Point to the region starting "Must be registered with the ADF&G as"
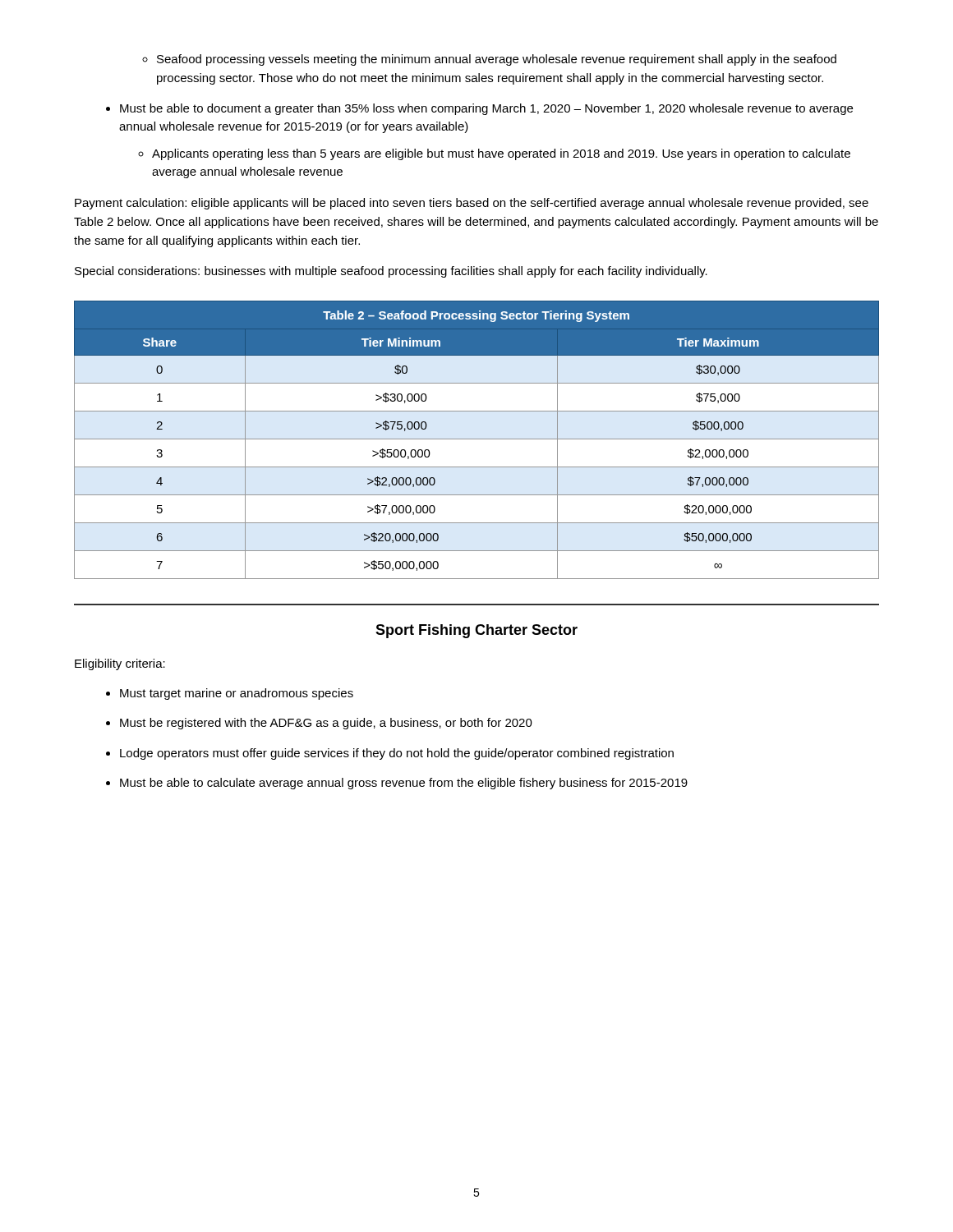The height and width of the screenshot is (1232, 953). pos(499,723)
